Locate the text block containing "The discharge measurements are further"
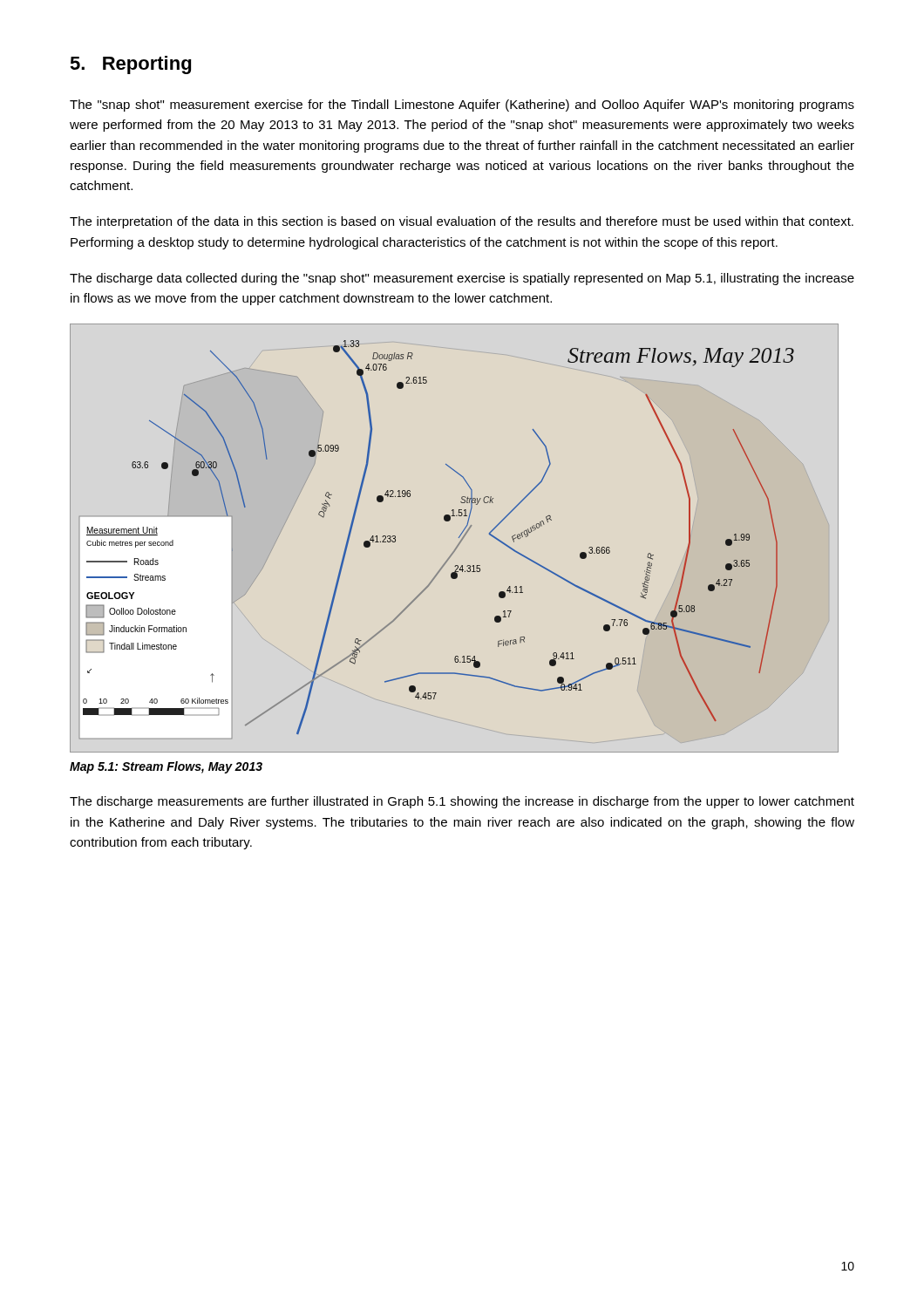The height and width of the screenshot is (1308, 924). pyautogui.click(x=462, y=821)
